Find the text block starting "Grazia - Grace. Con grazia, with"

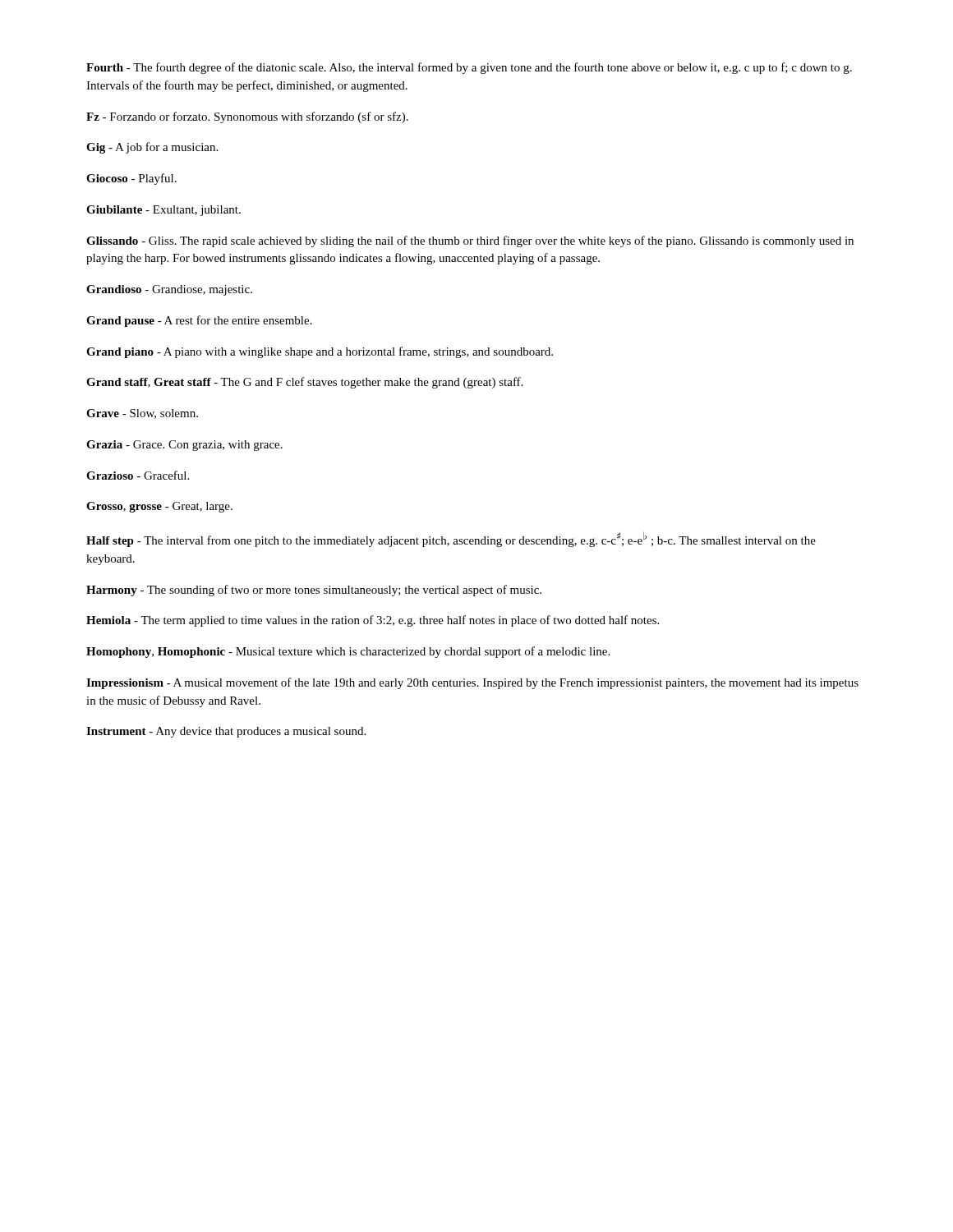click(x=185, y=444)
